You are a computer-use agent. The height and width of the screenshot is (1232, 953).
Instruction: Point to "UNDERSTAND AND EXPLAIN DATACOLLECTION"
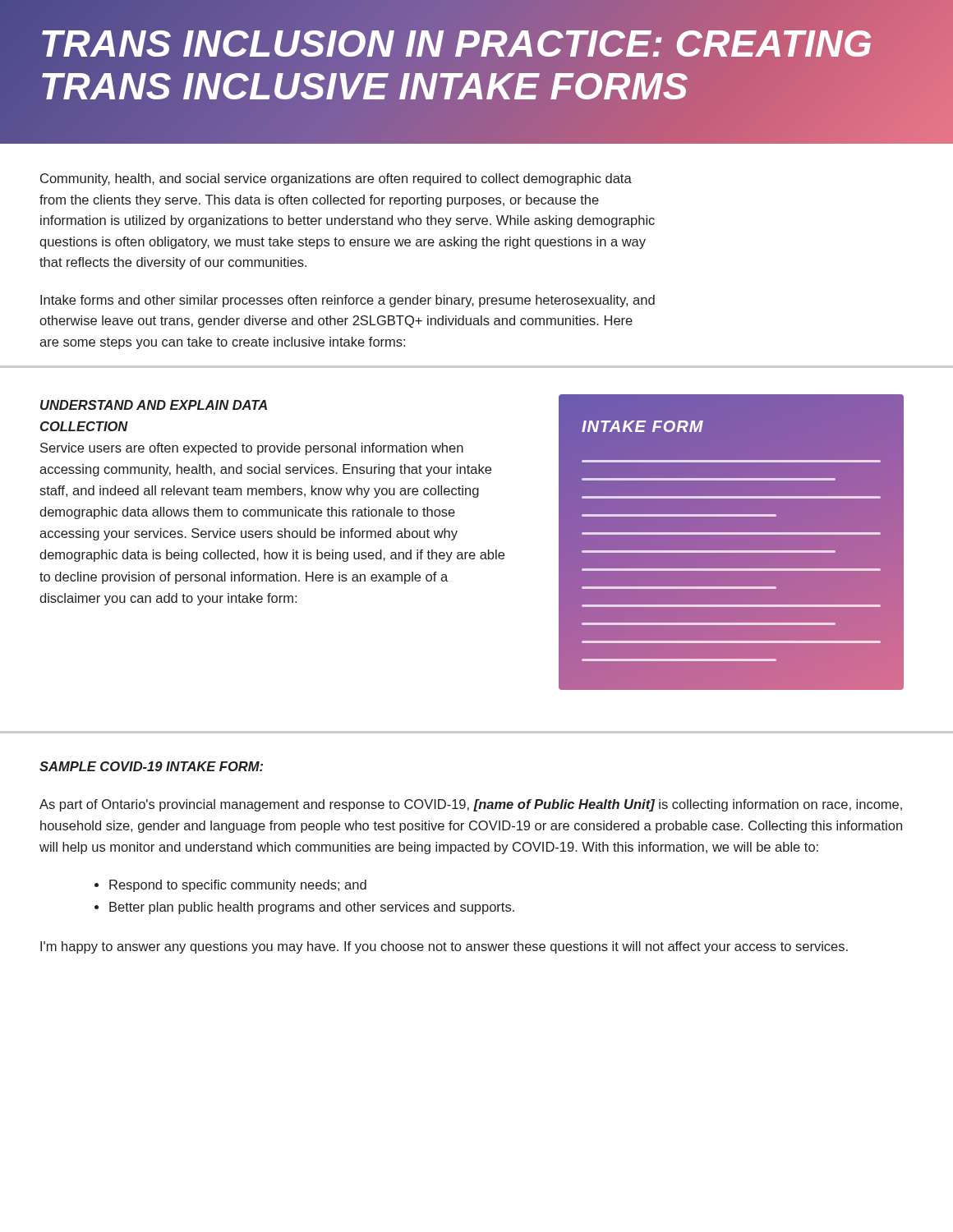pos(274,416)
